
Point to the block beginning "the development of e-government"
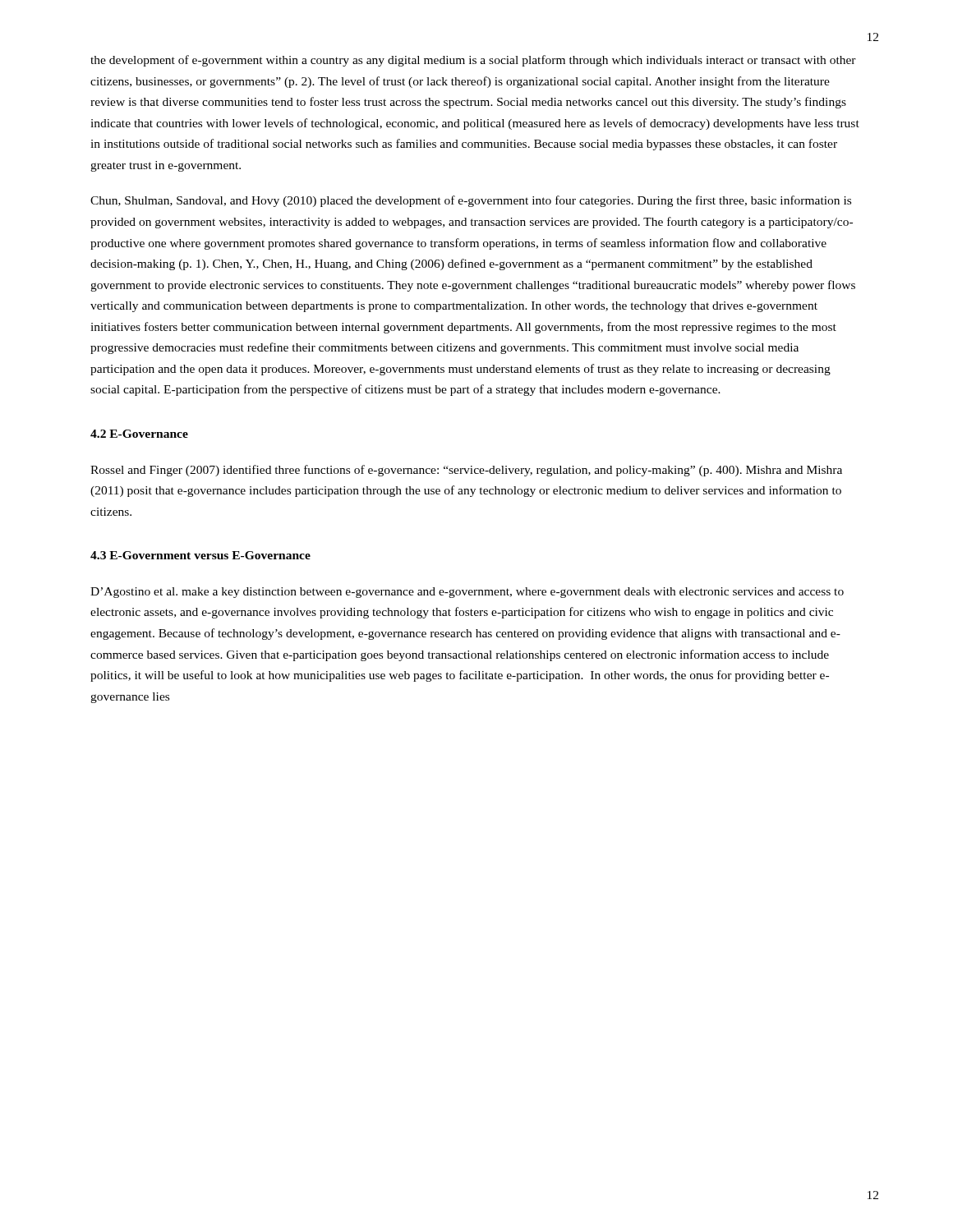coord(475,112)
